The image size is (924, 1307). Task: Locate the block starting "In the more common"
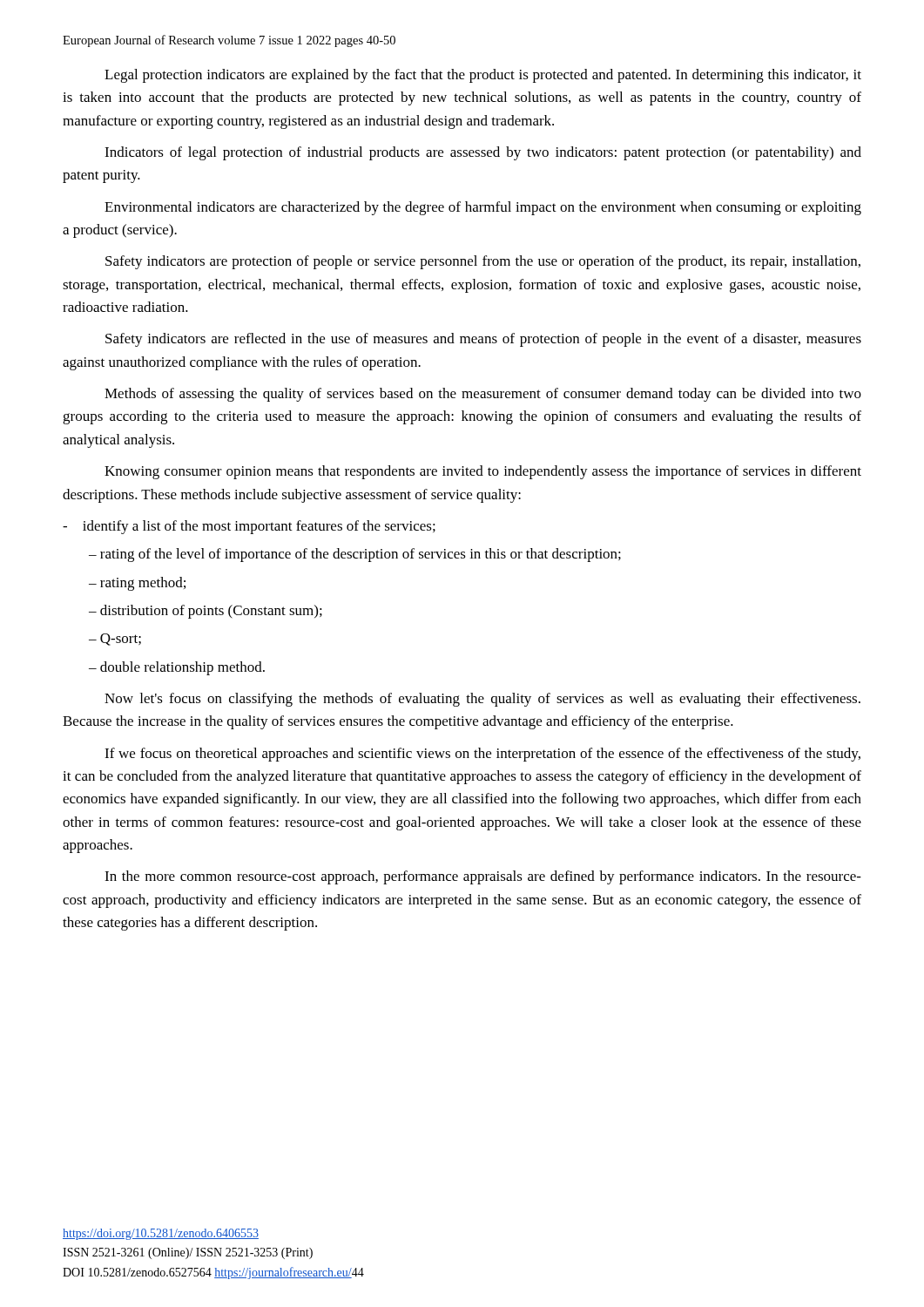pos(462,900)
